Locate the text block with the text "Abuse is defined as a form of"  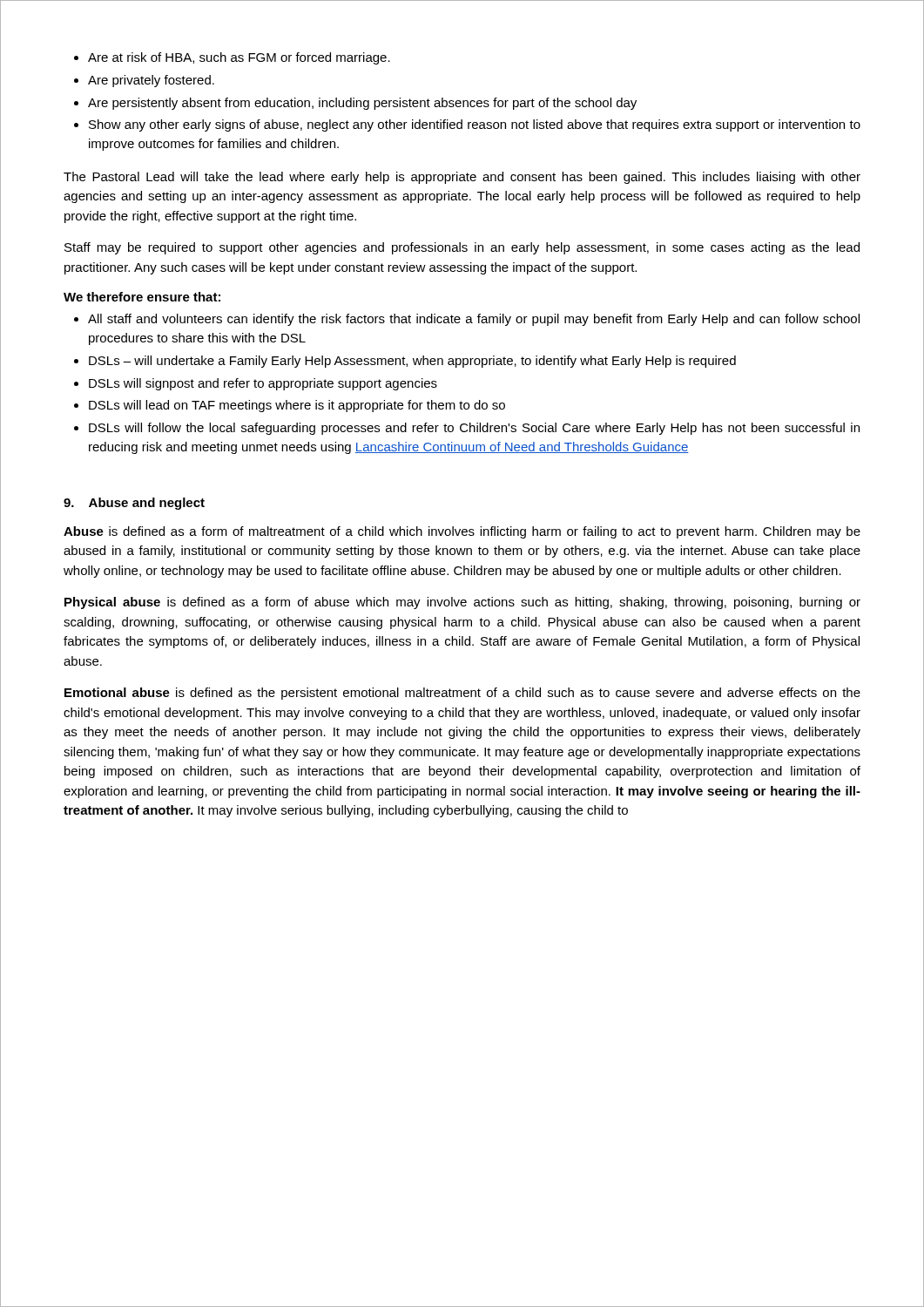tap(462, 550)
